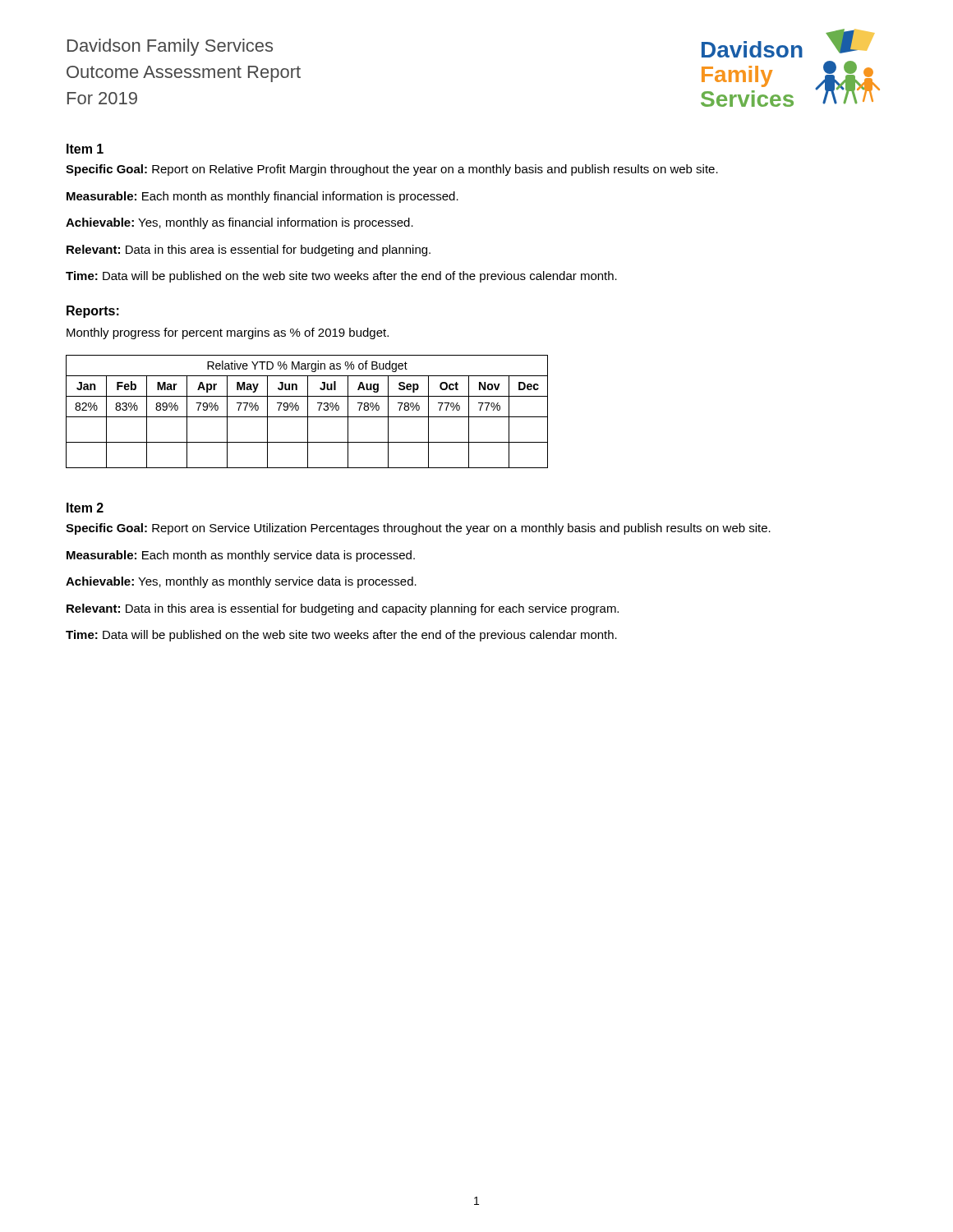Find the passage starting "Item 2"
The height and width of the screenshot is (1232, 953).
coord(85,508)
